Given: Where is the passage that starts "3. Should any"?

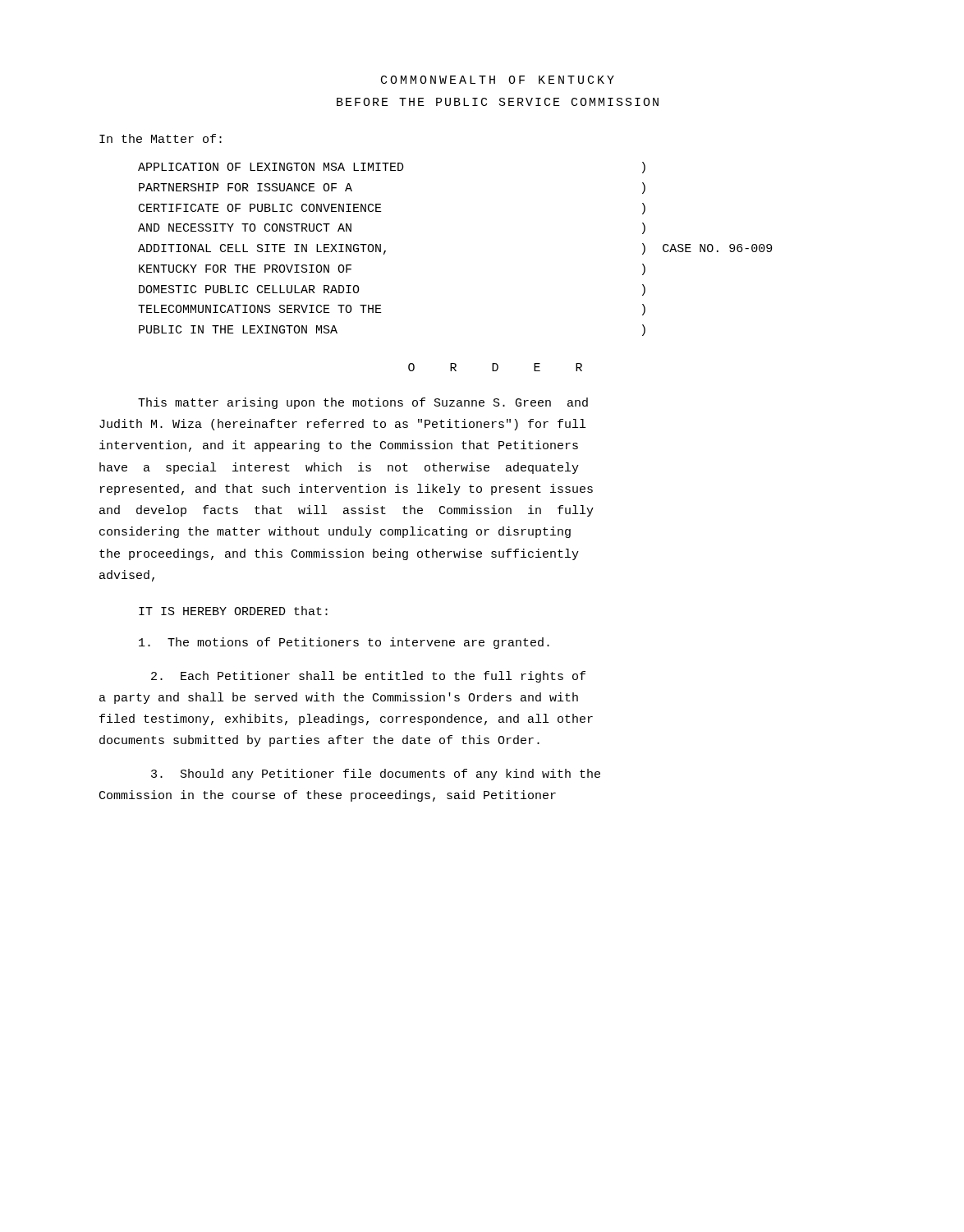Looking at the screenshot, I should tap(350, 774).
